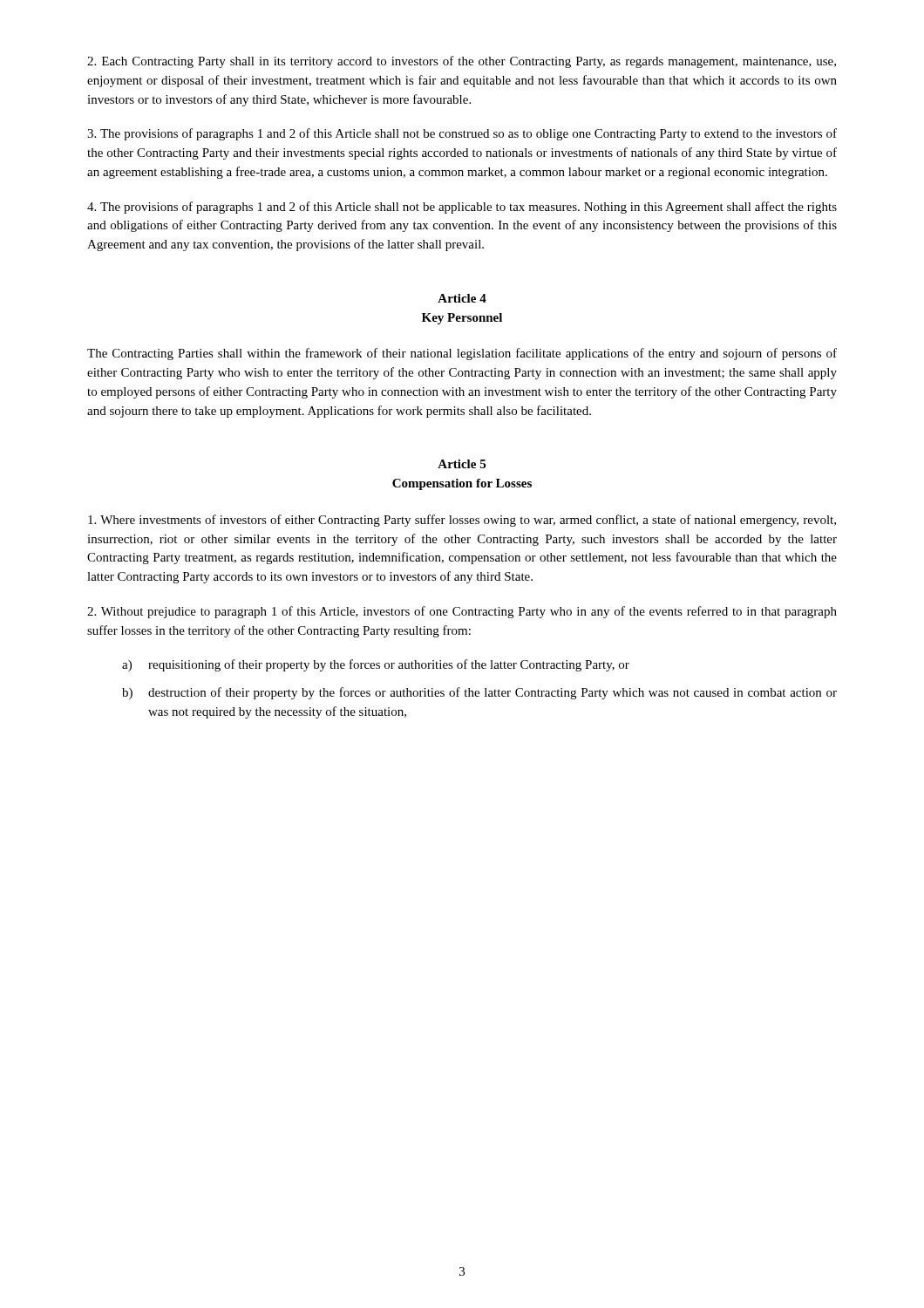Point to the text starting "Article 4 Key Personnel"
Image resolution: width=924 pixels, height=1308 pixels.
462,308
